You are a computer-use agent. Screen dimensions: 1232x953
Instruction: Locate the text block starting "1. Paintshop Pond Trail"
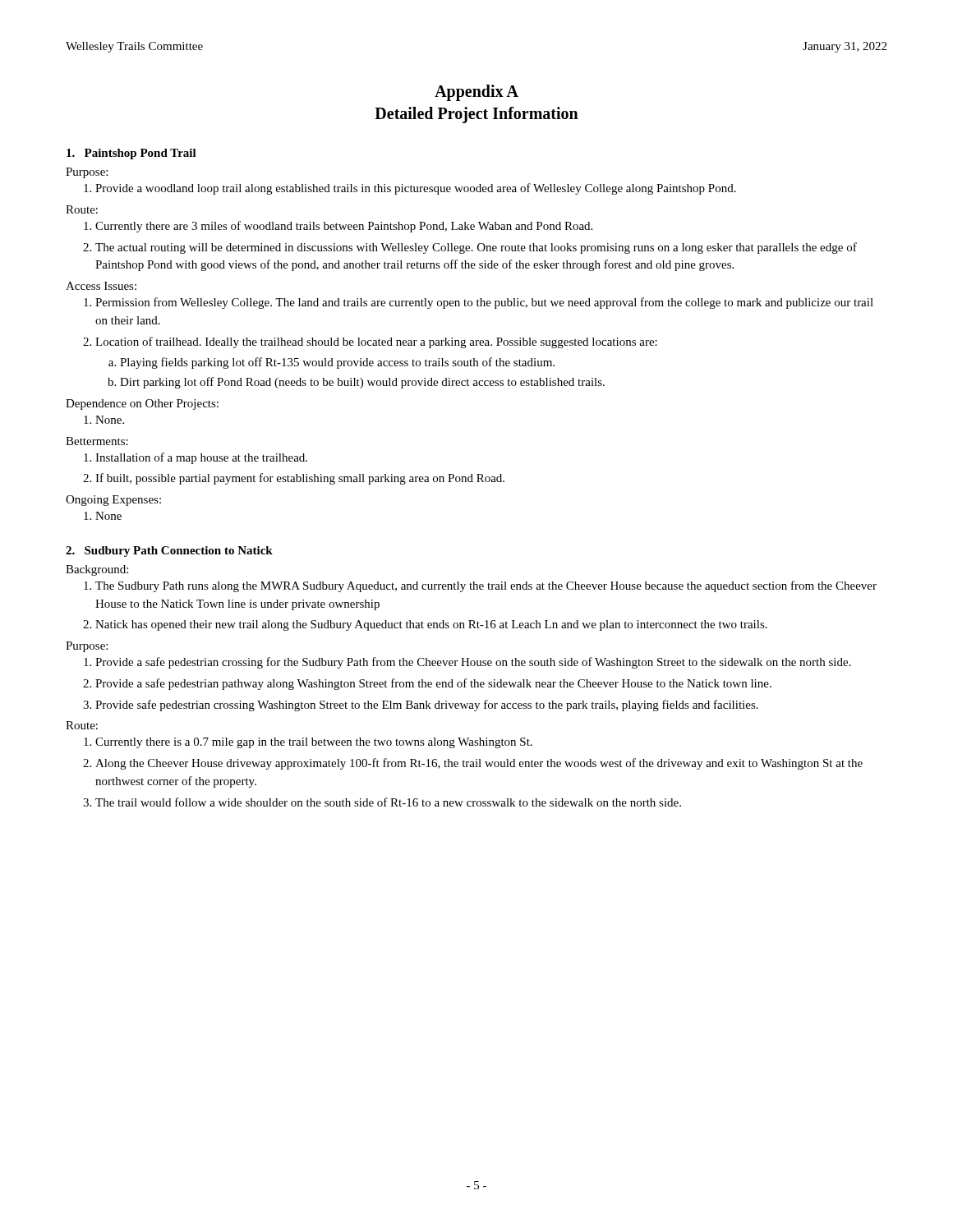131,153
